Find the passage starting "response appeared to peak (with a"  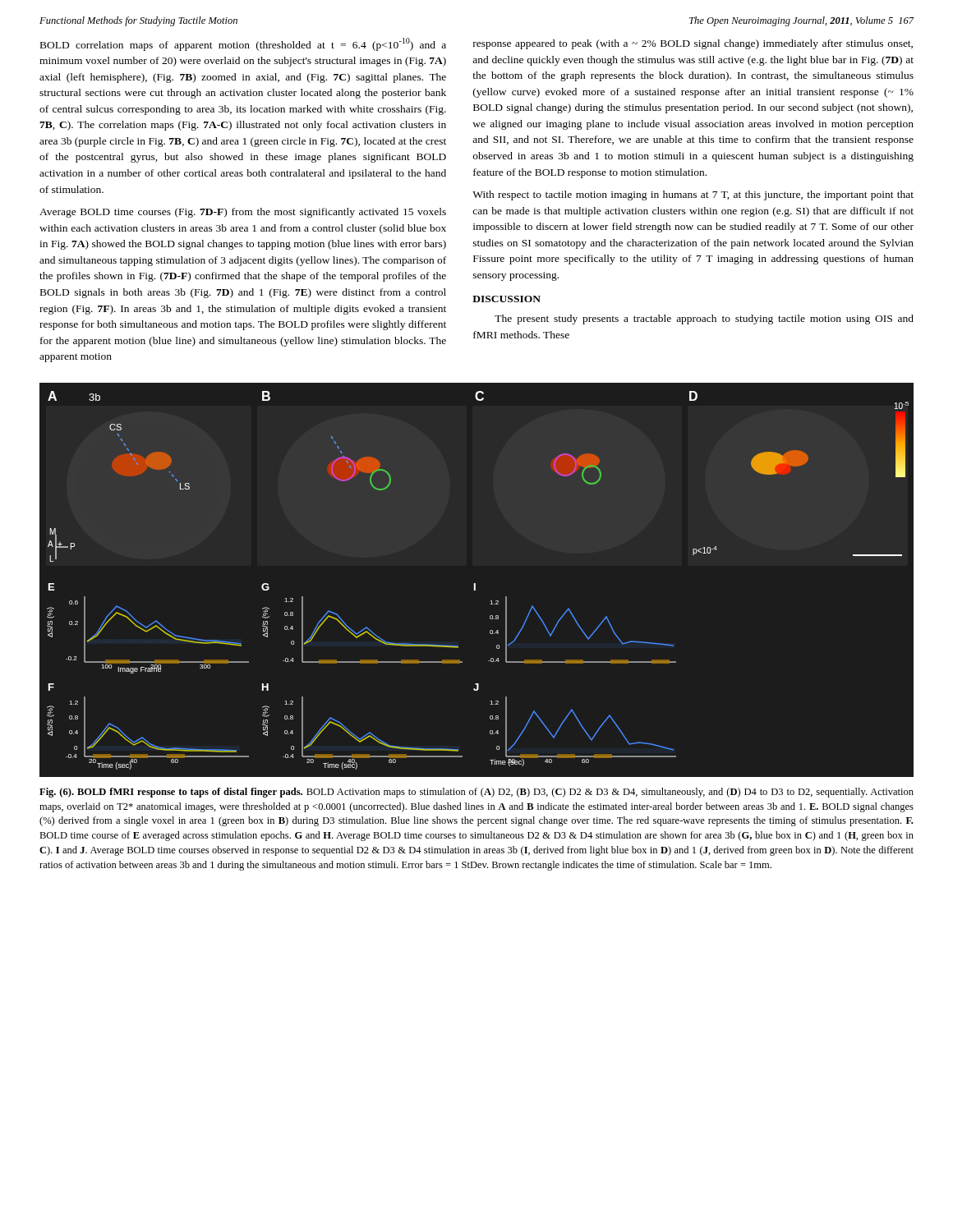pos(693,108)
